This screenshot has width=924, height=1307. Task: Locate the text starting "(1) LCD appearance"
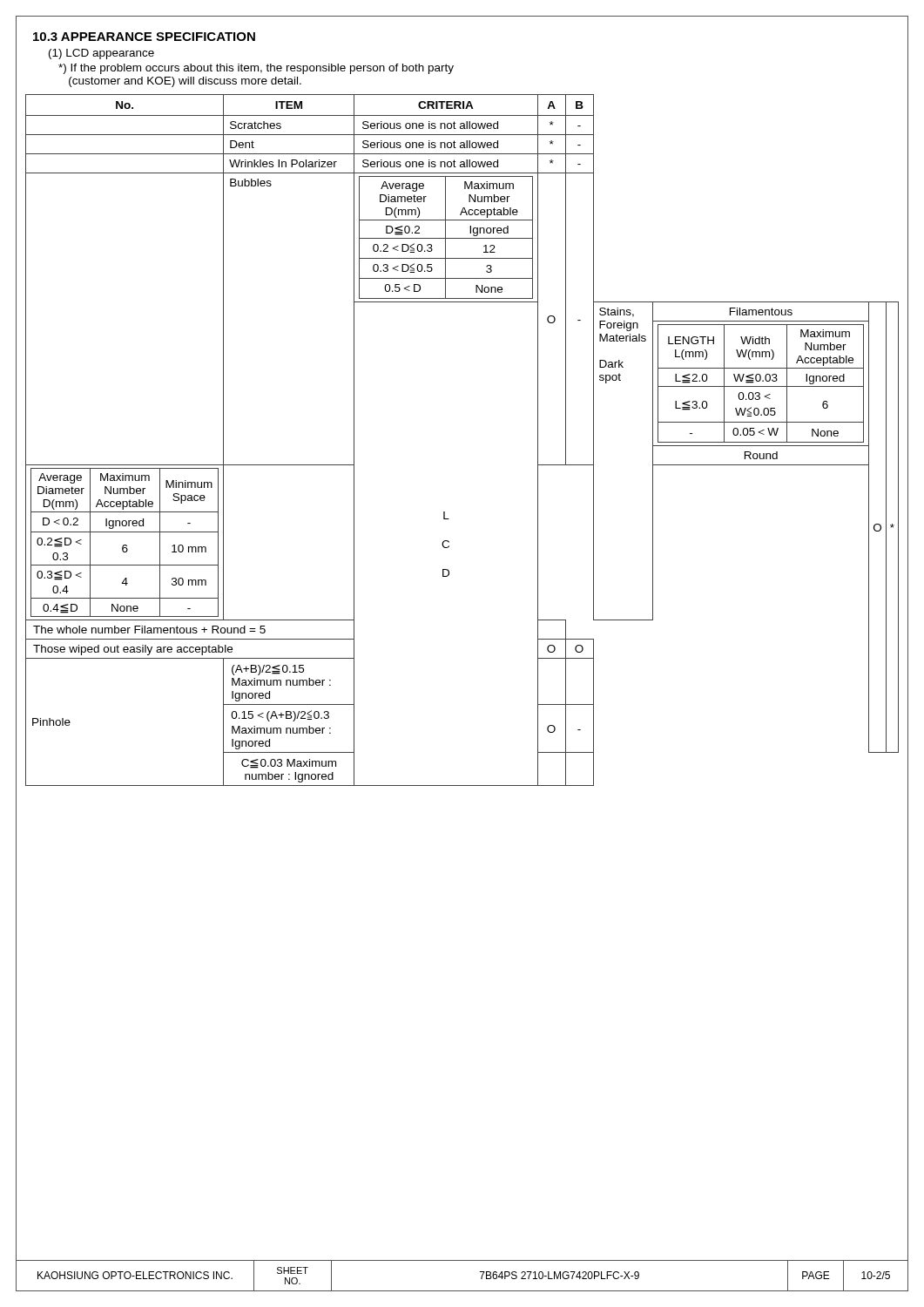(x=101, y=53)
